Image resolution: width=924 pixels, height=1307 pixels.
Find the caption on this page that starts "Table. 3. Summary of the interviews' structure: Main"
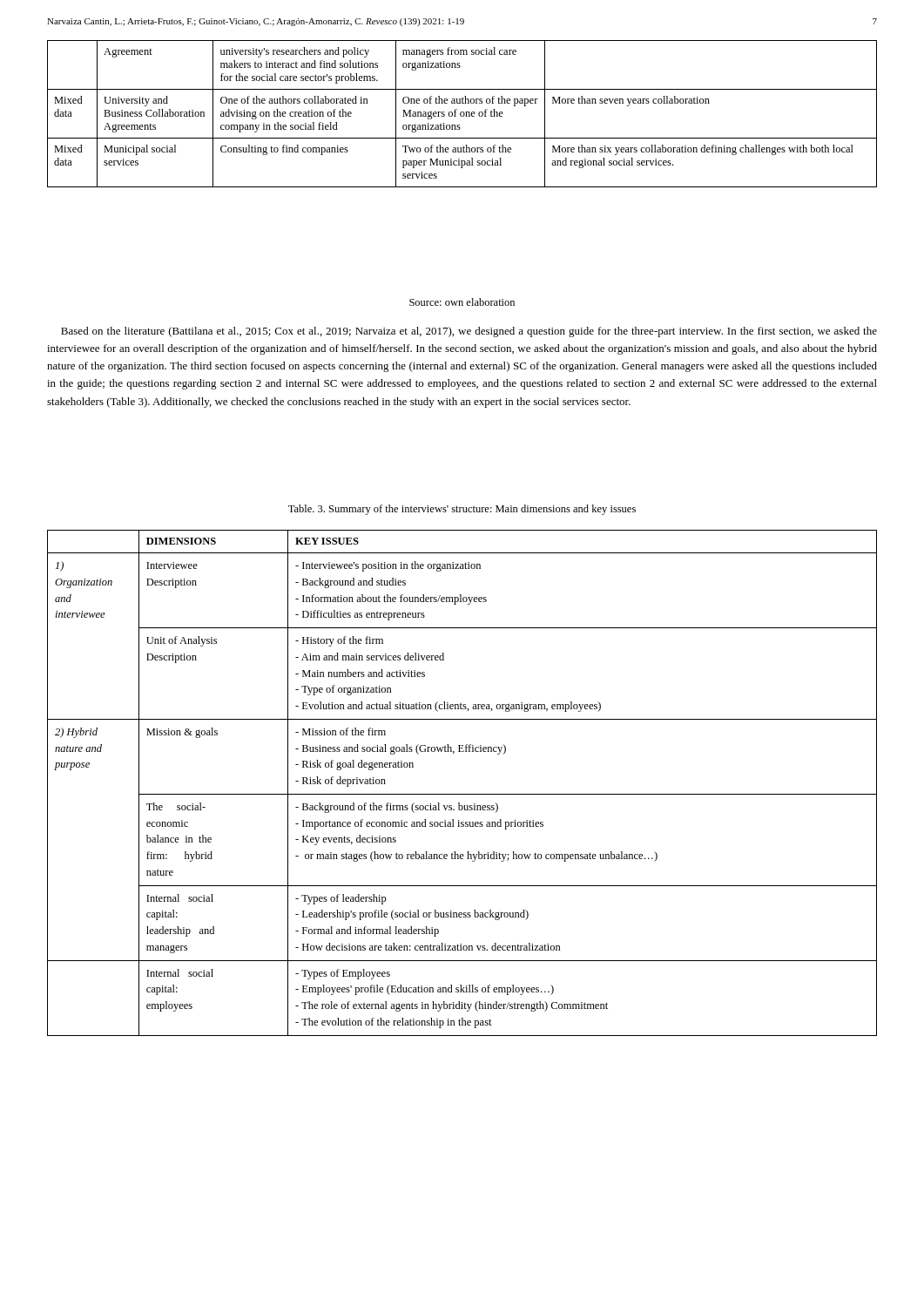coord(462,509)
